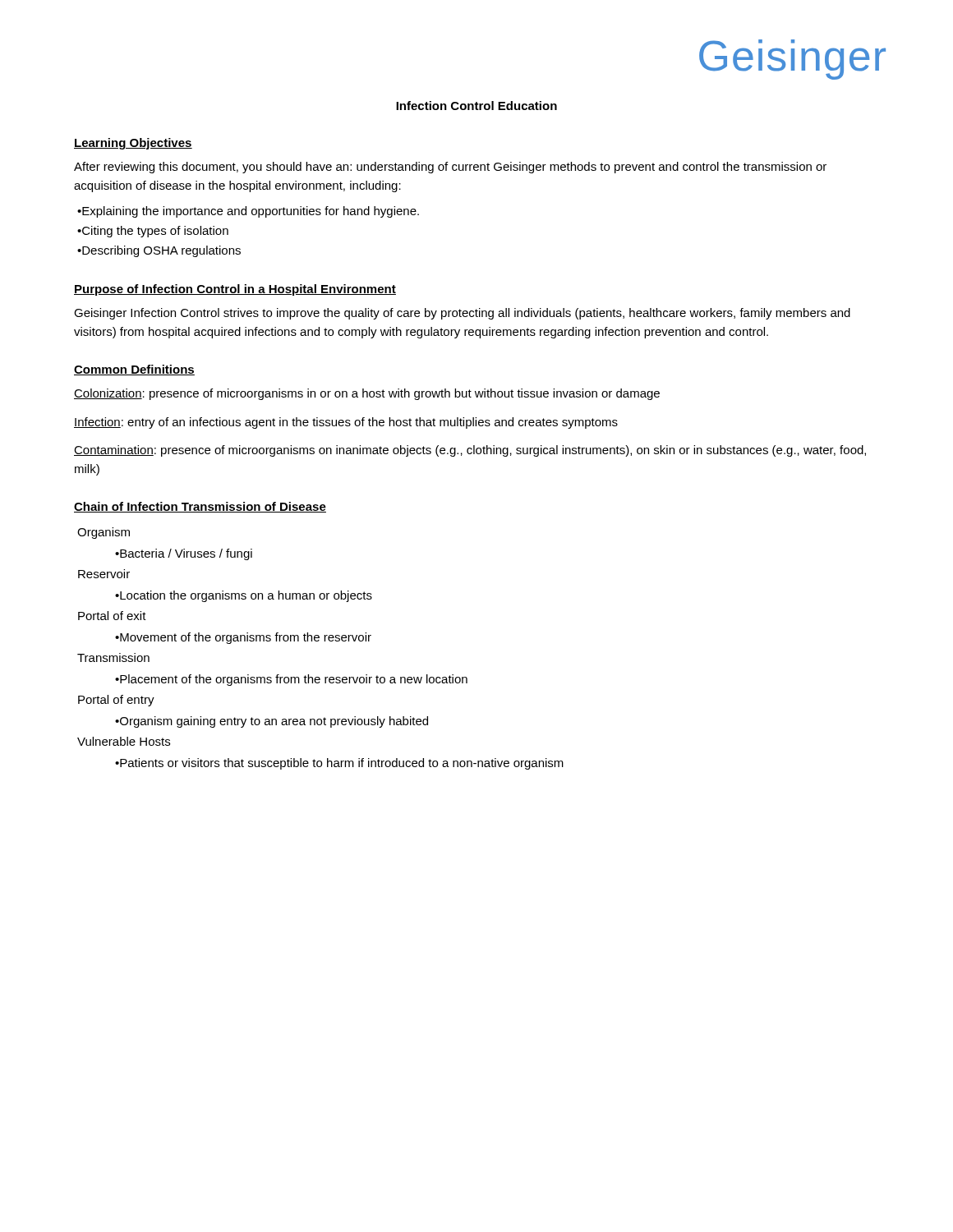Image resolution: width=953 pixels, height=1232 pixels.
Task: Point to the element starting "•Patients or visitors that susceptible to"
Action: [x=339, y=762]
